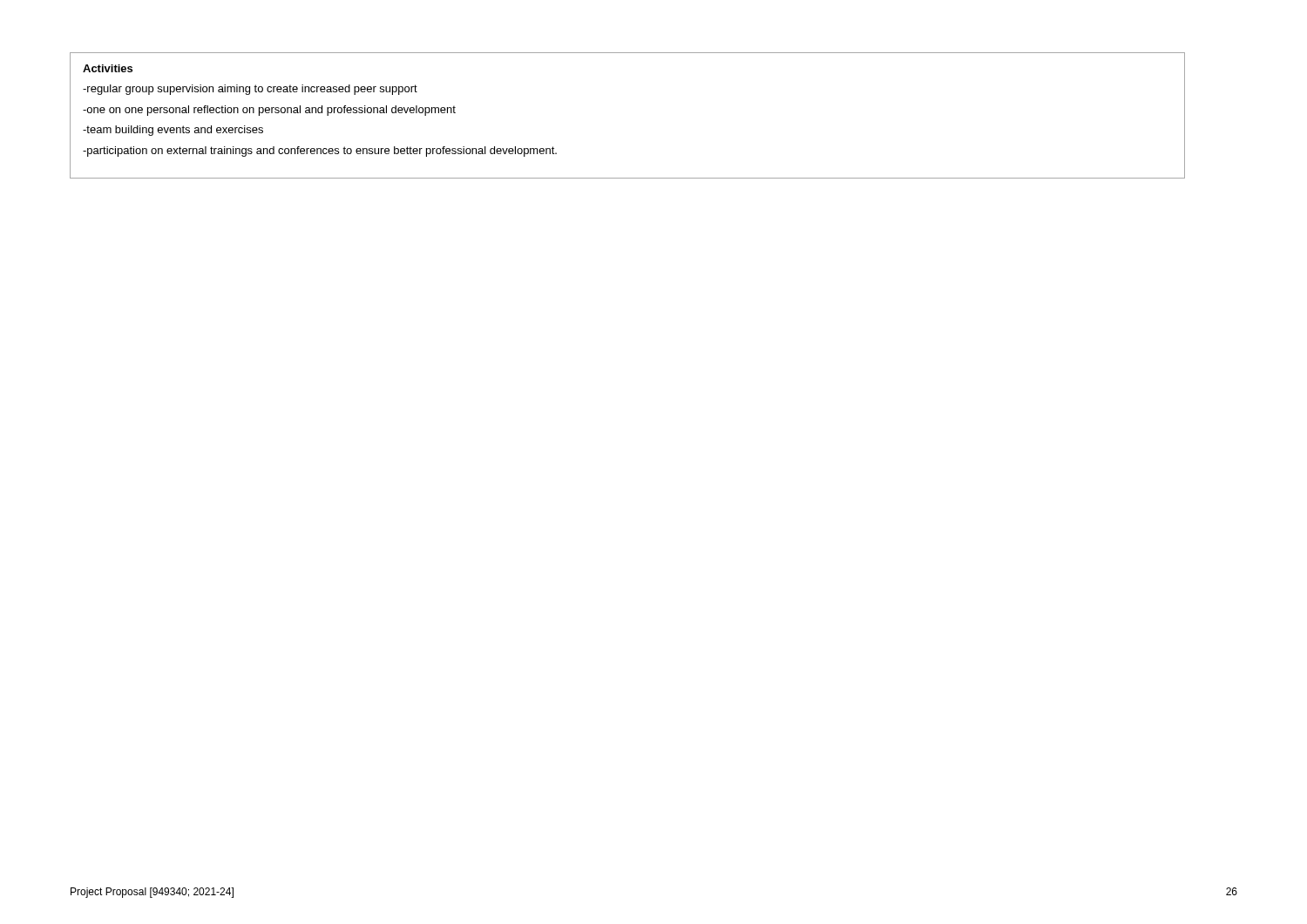Navigate to the element starting "-team building events and"
Screen dimensions: 924x1307
tap(173, 129)
